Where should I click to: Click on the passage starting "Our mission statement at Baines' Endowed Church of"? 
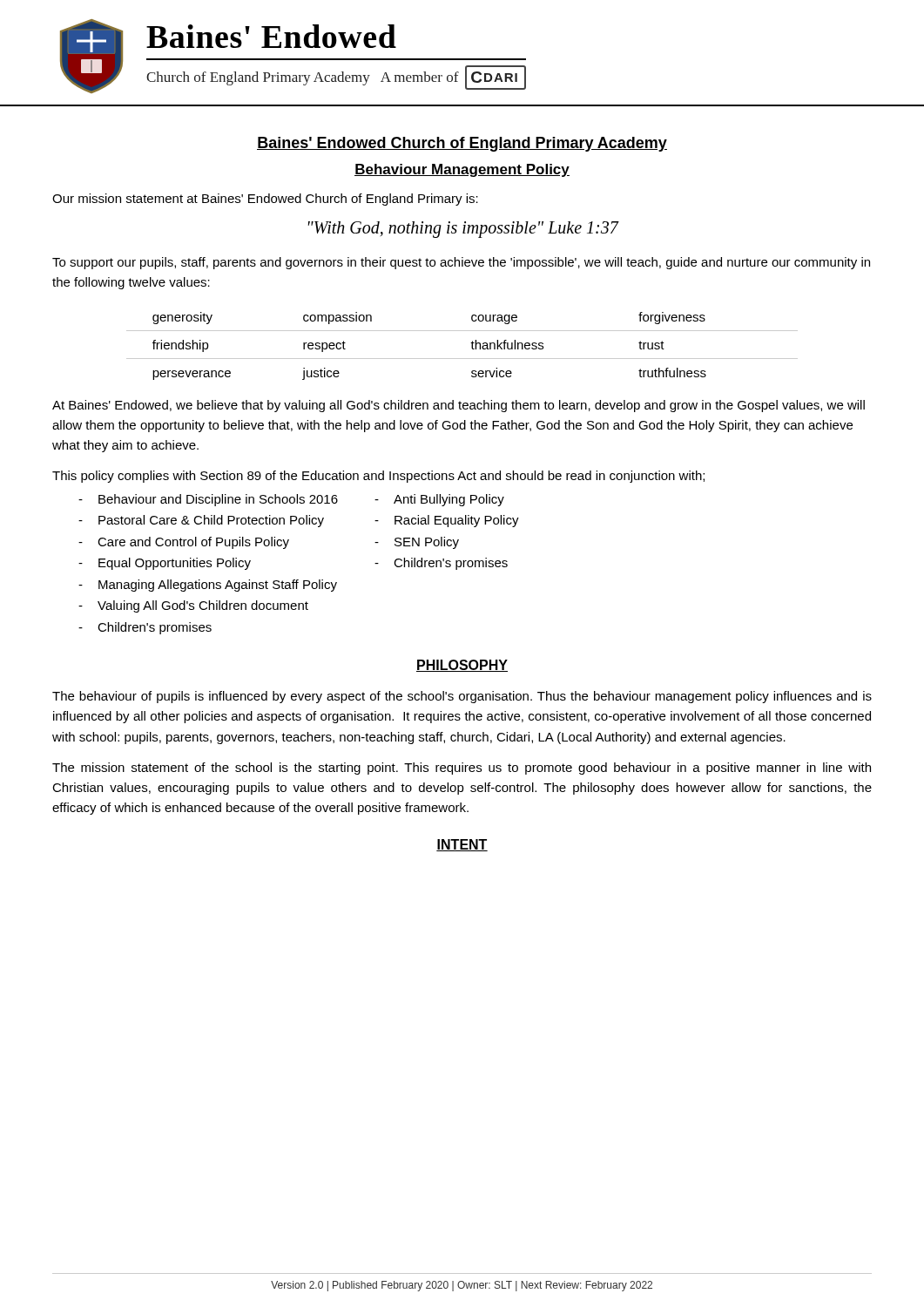[x=266, y=198]
